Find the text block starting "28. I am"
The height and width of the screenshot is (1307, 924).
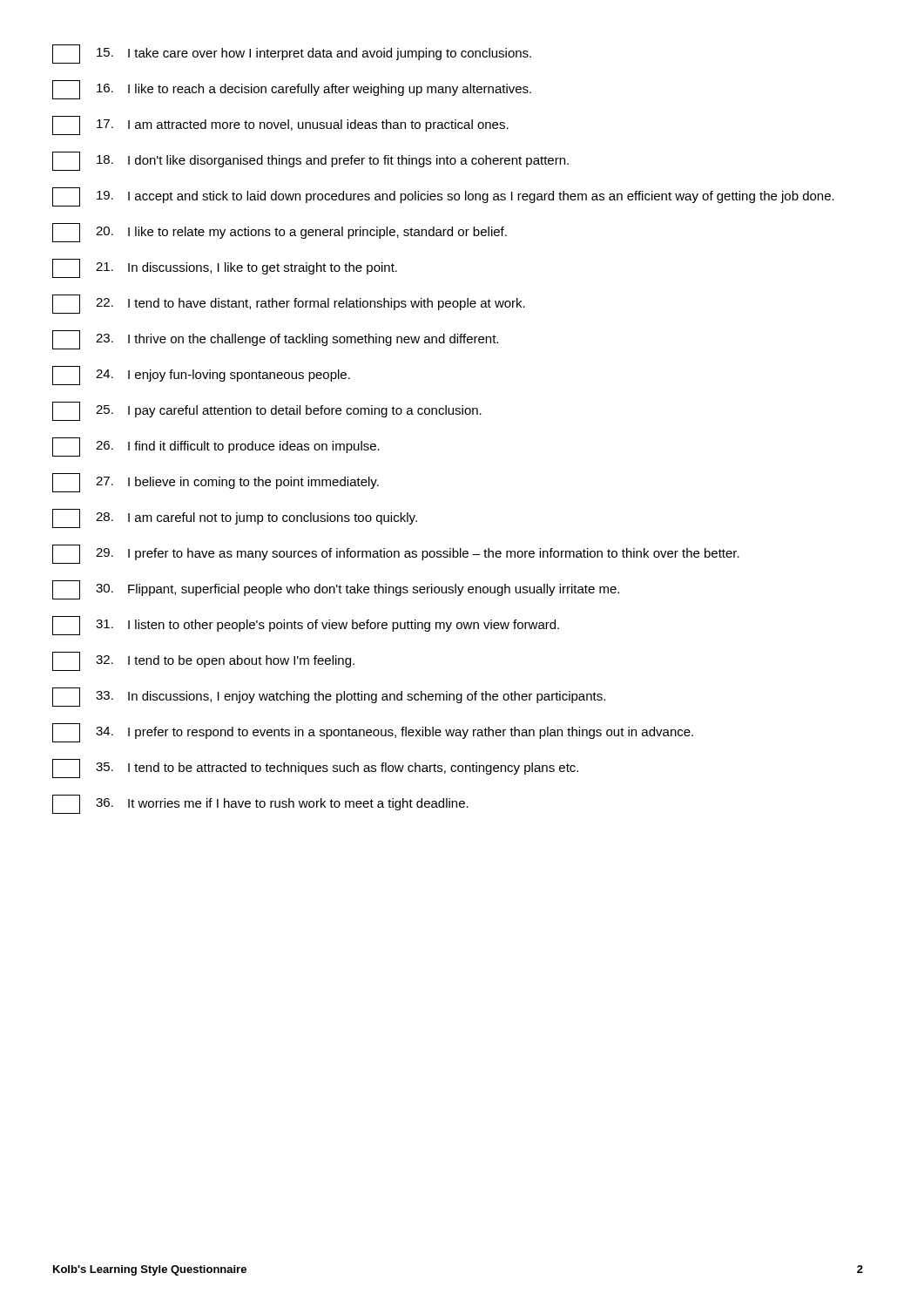pyautogui.click(x=235, y=518)
